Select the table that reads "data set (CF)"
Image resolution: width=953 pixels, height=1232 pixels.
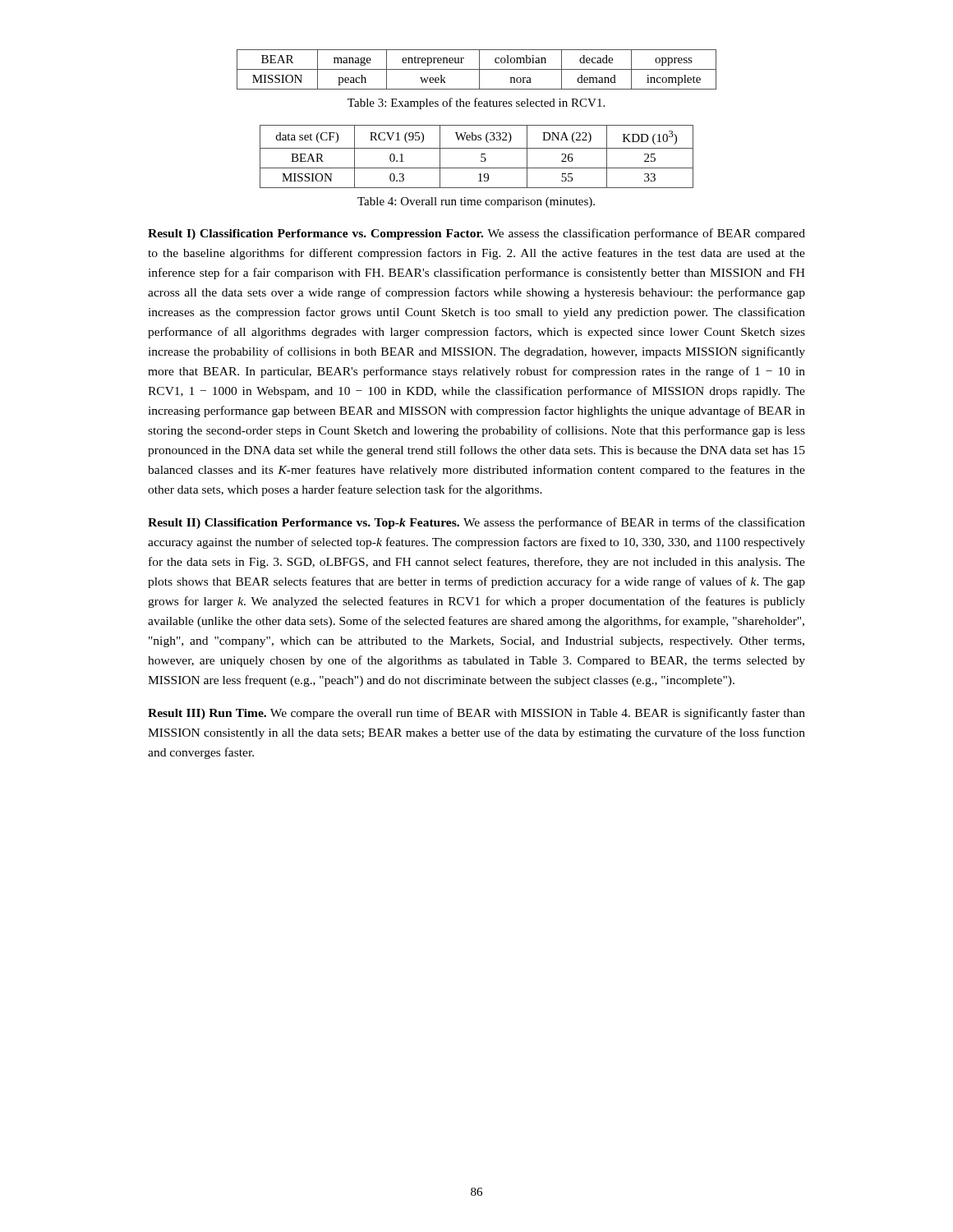click(x=476, y=156)
